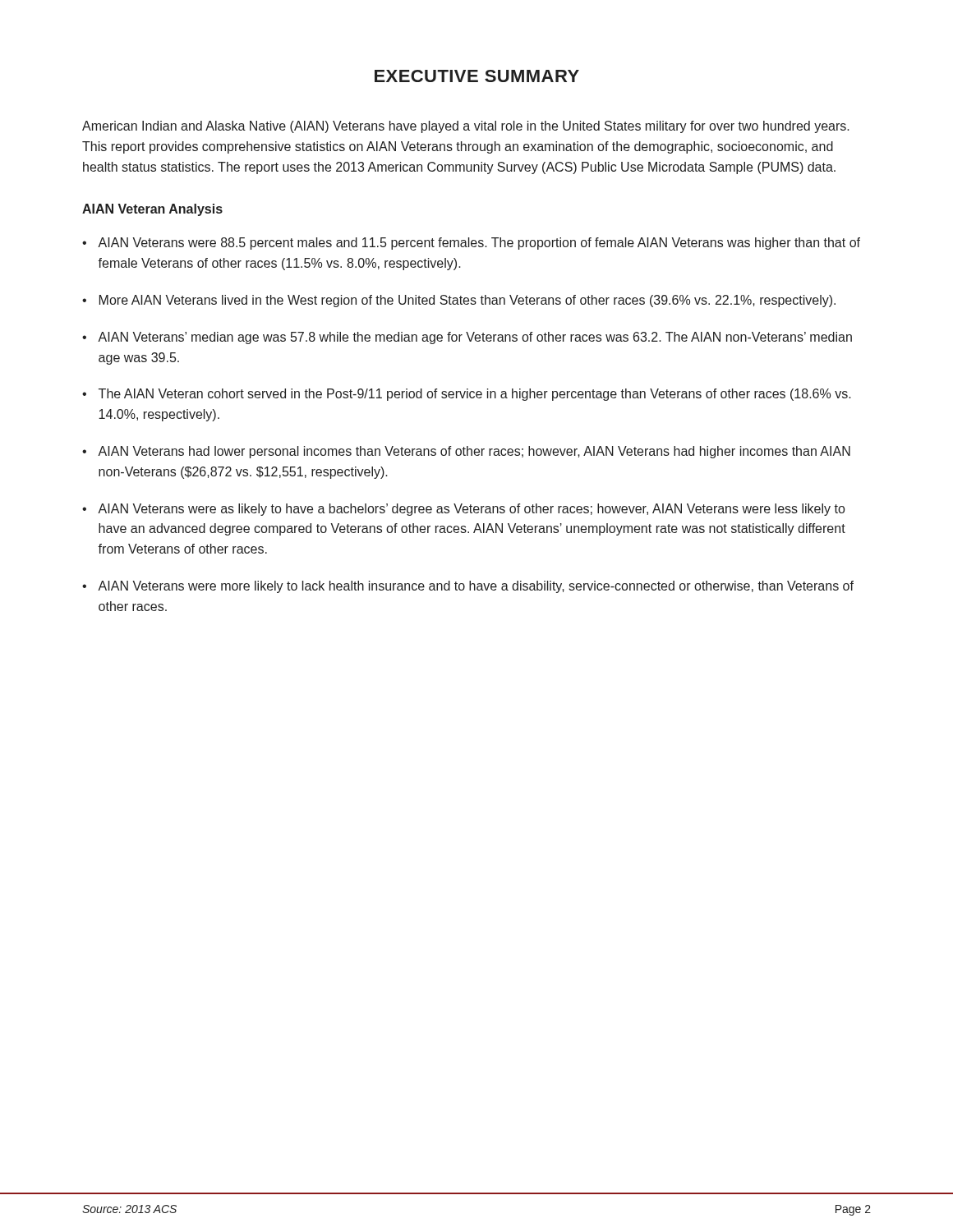Point to the block beginning "• More AIAN Veterans lived"
This screenshot has width=953, height=1232.
coord(459,301)
